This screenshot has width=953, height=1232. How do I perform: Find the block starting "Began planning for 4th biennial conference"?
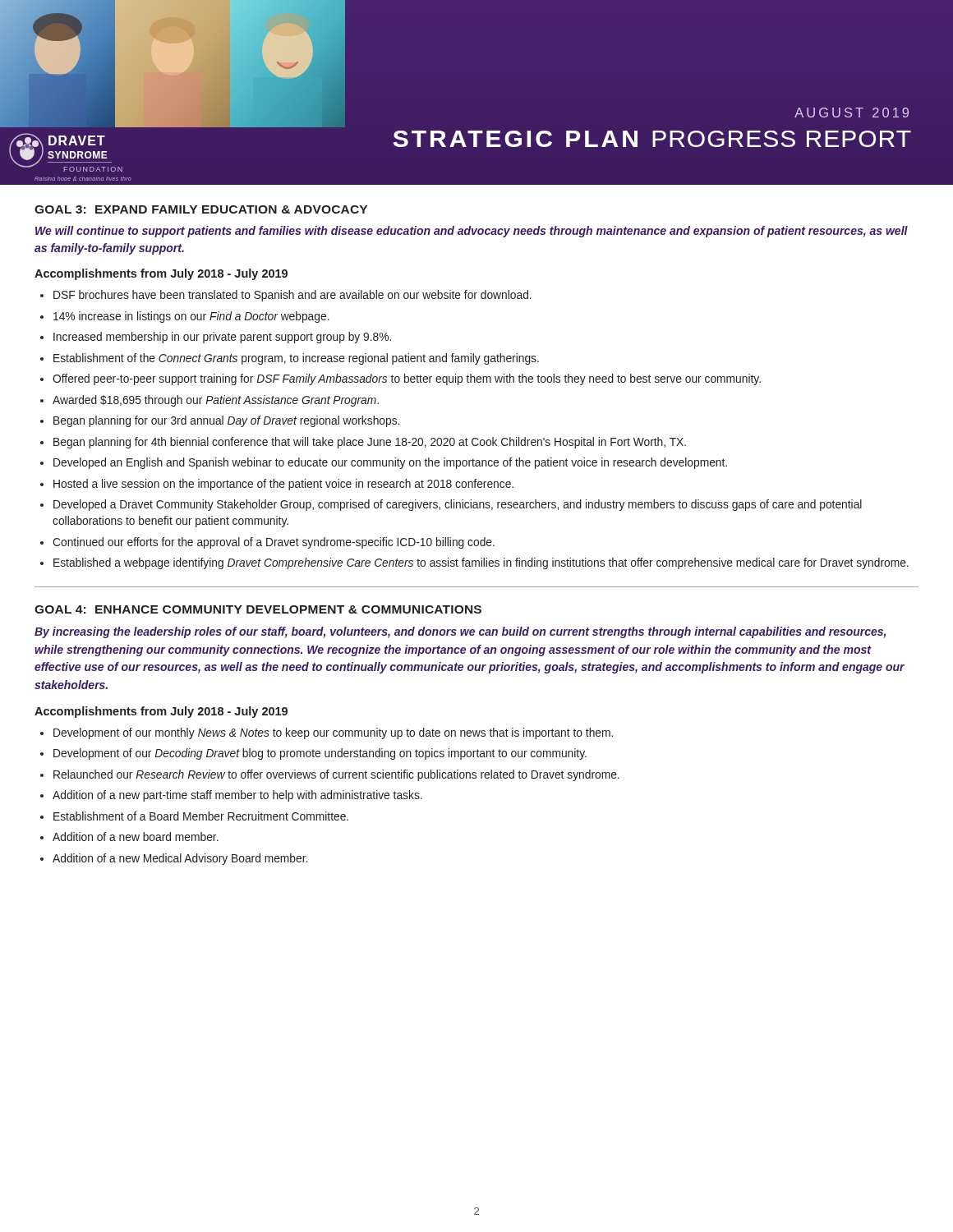pos(370,442)
